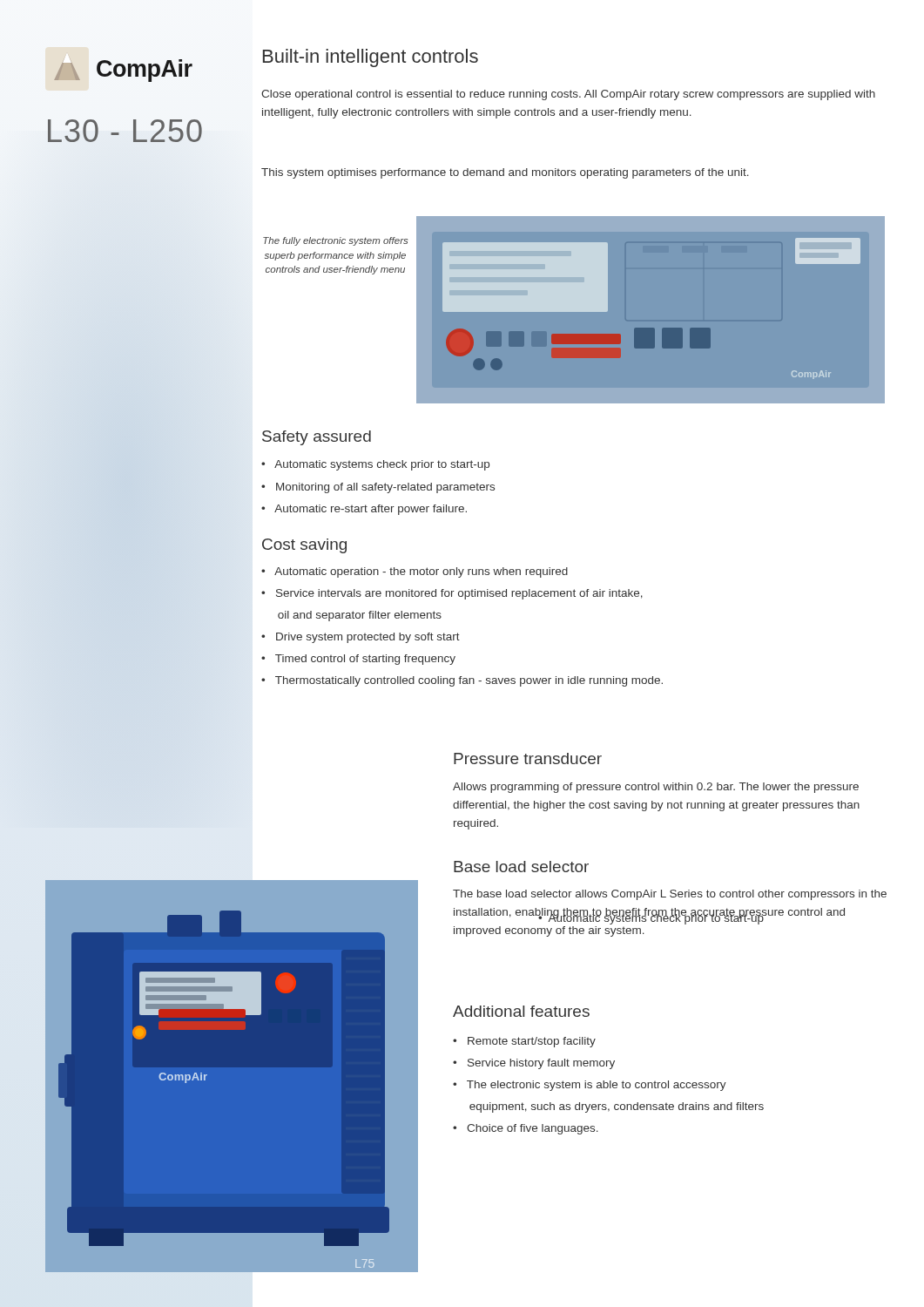The width and height of the screenshot is (924, 1307).
Task: Navigate to the region starting "The fully electronic system offers"
Action: coord(335,255)
